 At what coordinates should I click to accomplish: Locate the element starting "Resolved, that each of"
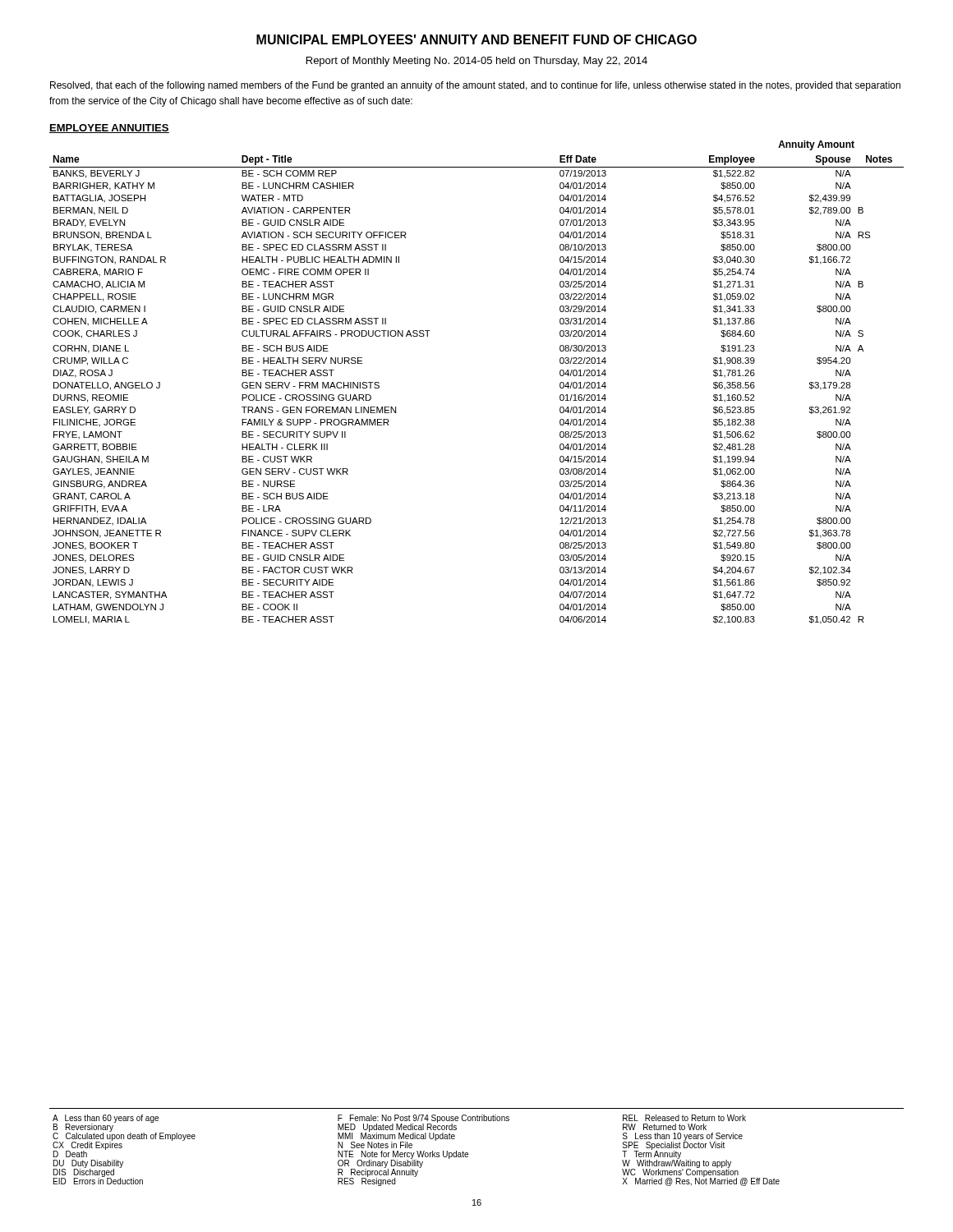pyautogui.click(x=475, y=93)
